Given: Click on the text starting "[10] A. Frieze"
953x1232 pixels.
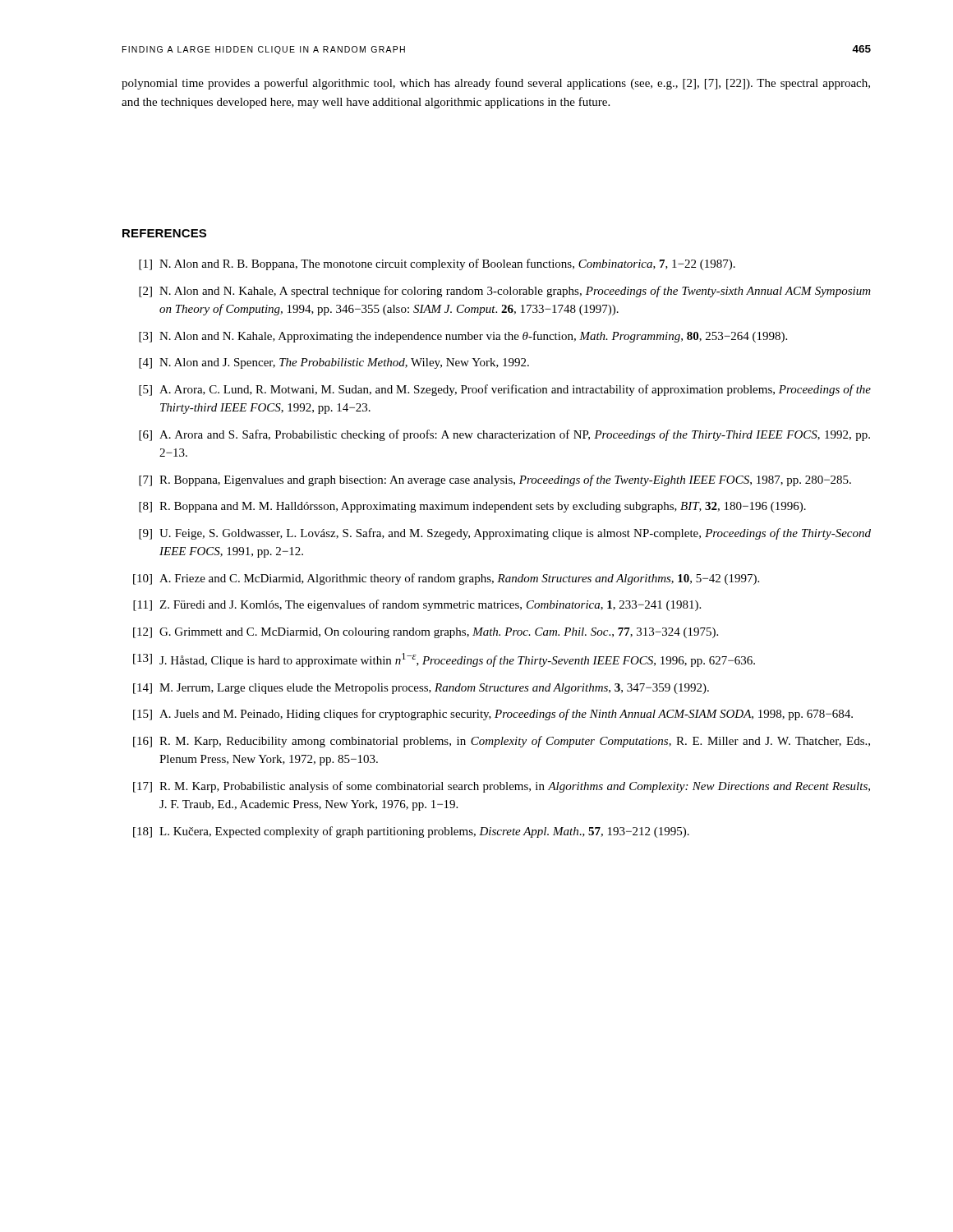Looking at the screenshot, I should (496, 578).
